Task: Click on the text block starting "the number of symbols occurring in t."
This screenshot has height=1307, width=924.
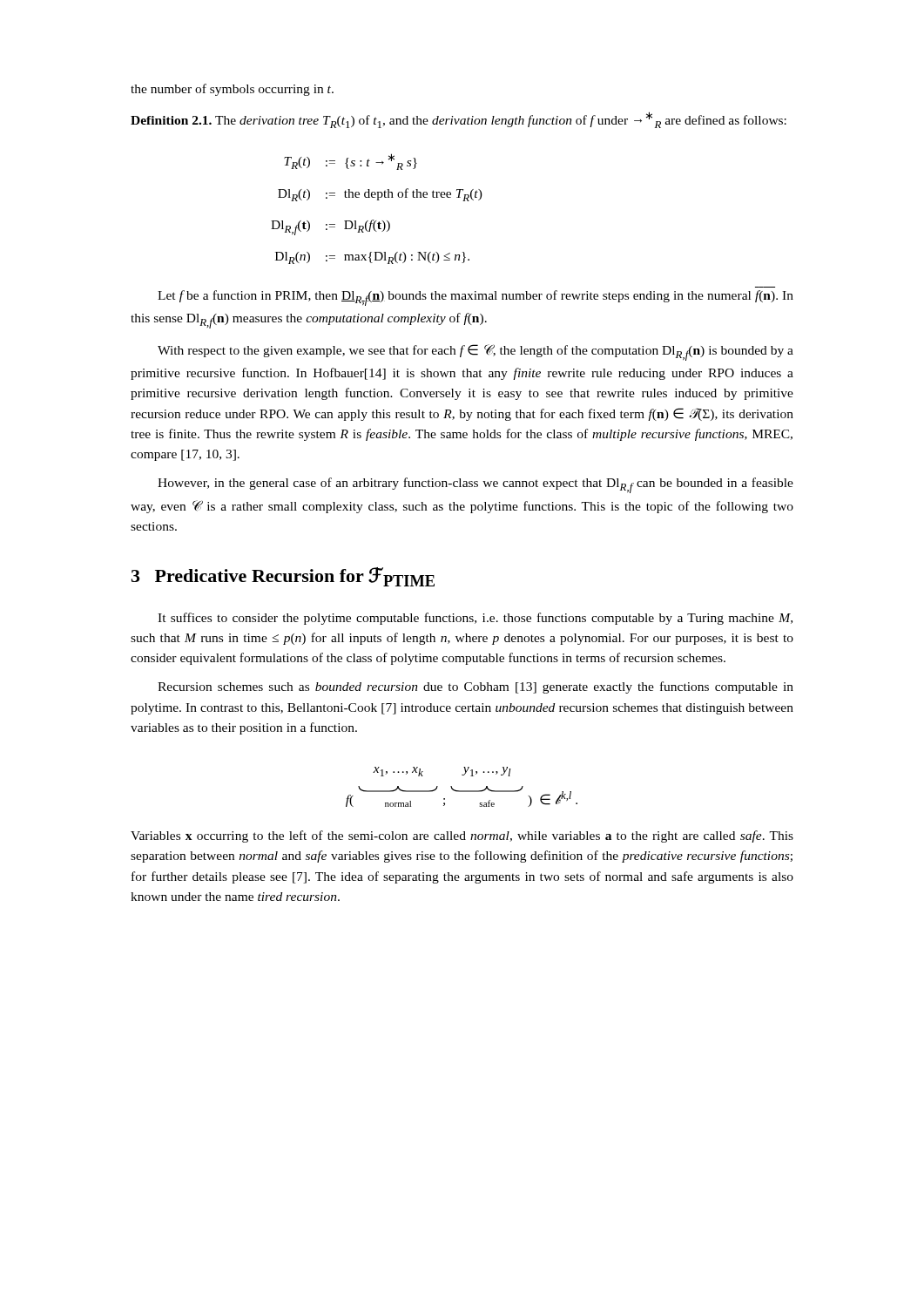Action: pyautogui.click(x=232, y=88)
